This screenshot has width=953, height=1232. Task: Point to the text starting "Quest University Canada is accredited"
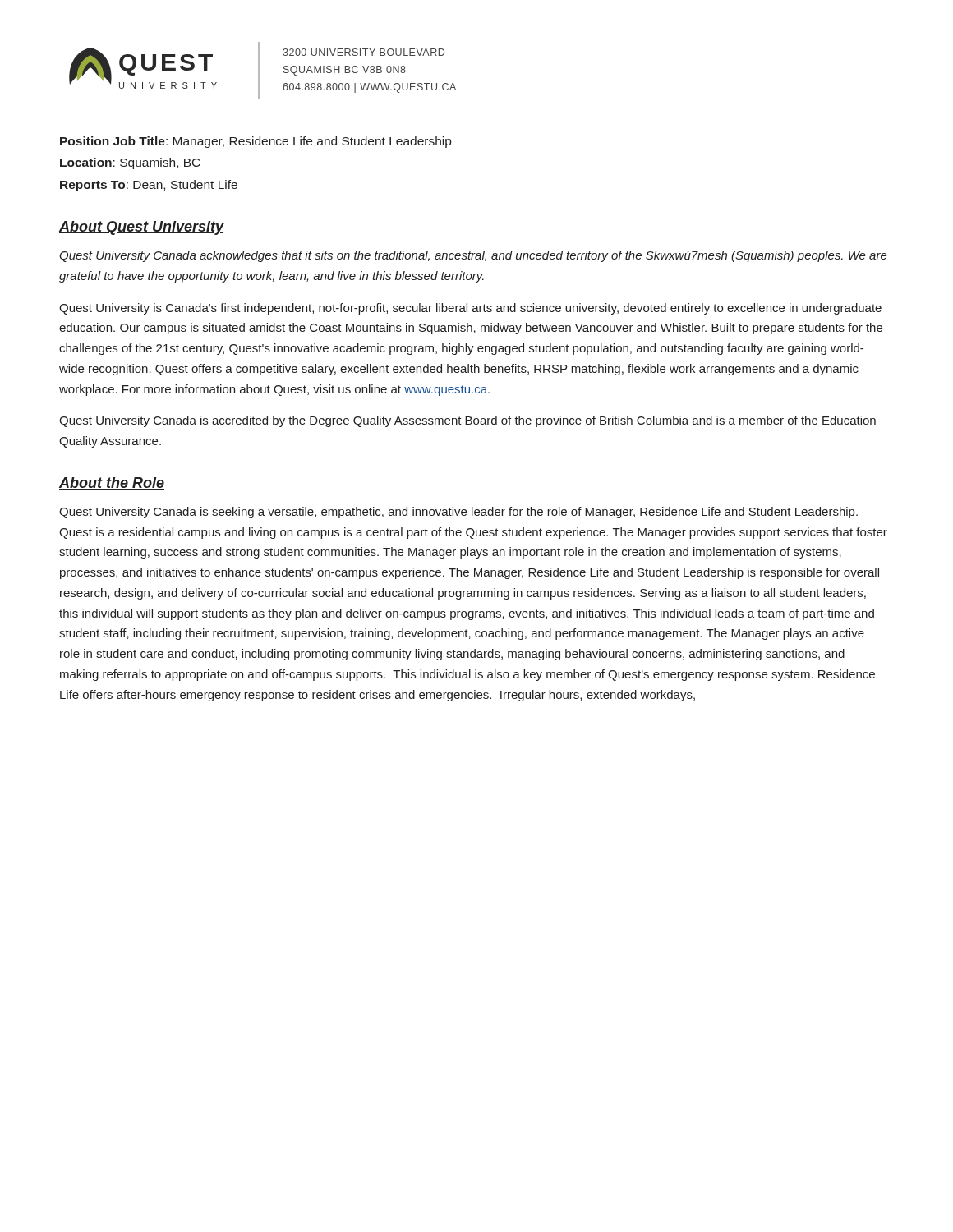(468, 431)
